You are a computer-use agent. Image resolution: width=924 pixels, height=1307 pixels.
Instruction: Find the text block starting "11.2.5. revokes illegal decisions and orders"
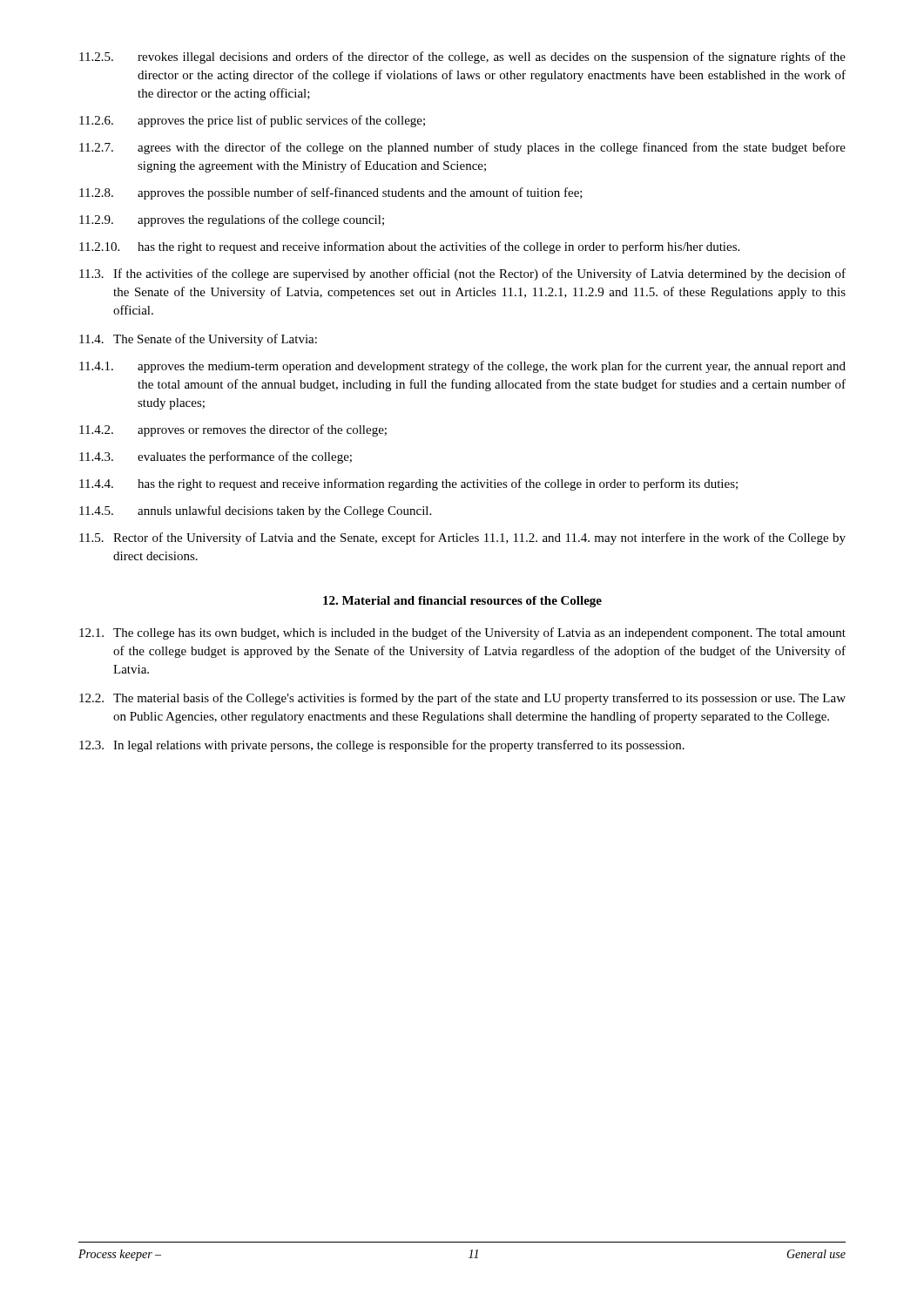(462, 75)
